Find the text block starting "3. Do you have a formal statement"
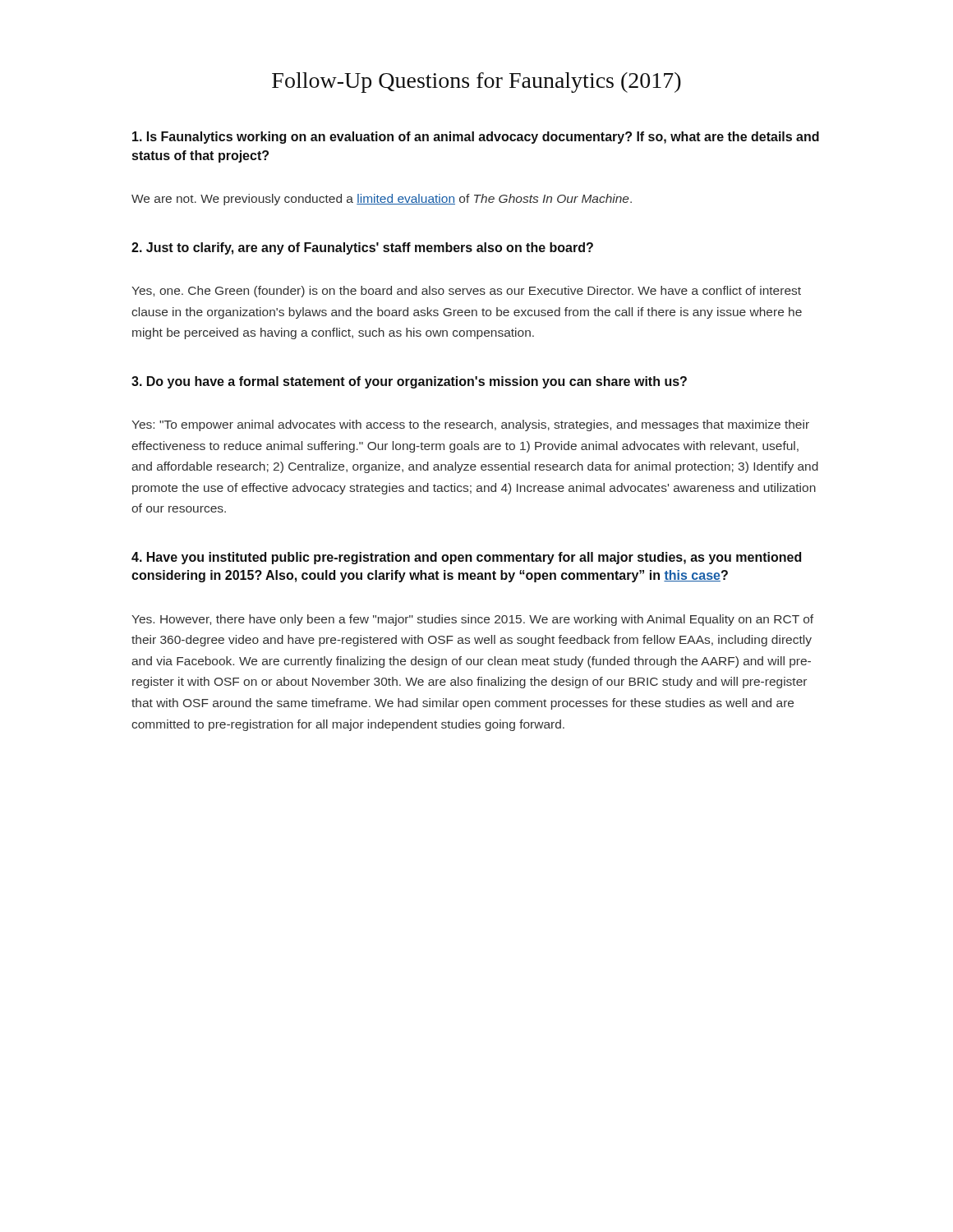 tap(409, 381)
